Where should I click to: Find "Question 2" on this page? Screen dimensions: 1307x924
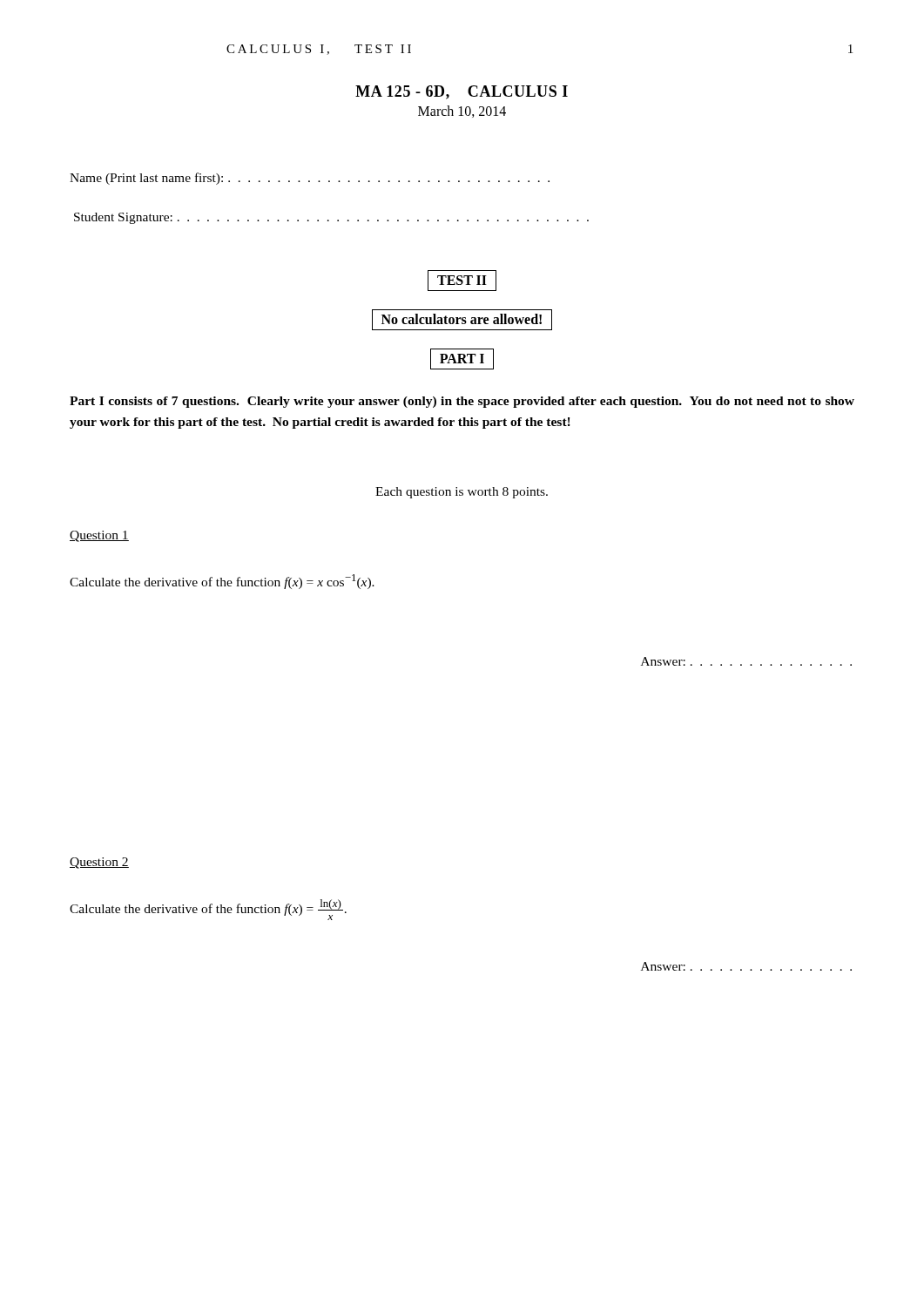(x=99, y=861)
